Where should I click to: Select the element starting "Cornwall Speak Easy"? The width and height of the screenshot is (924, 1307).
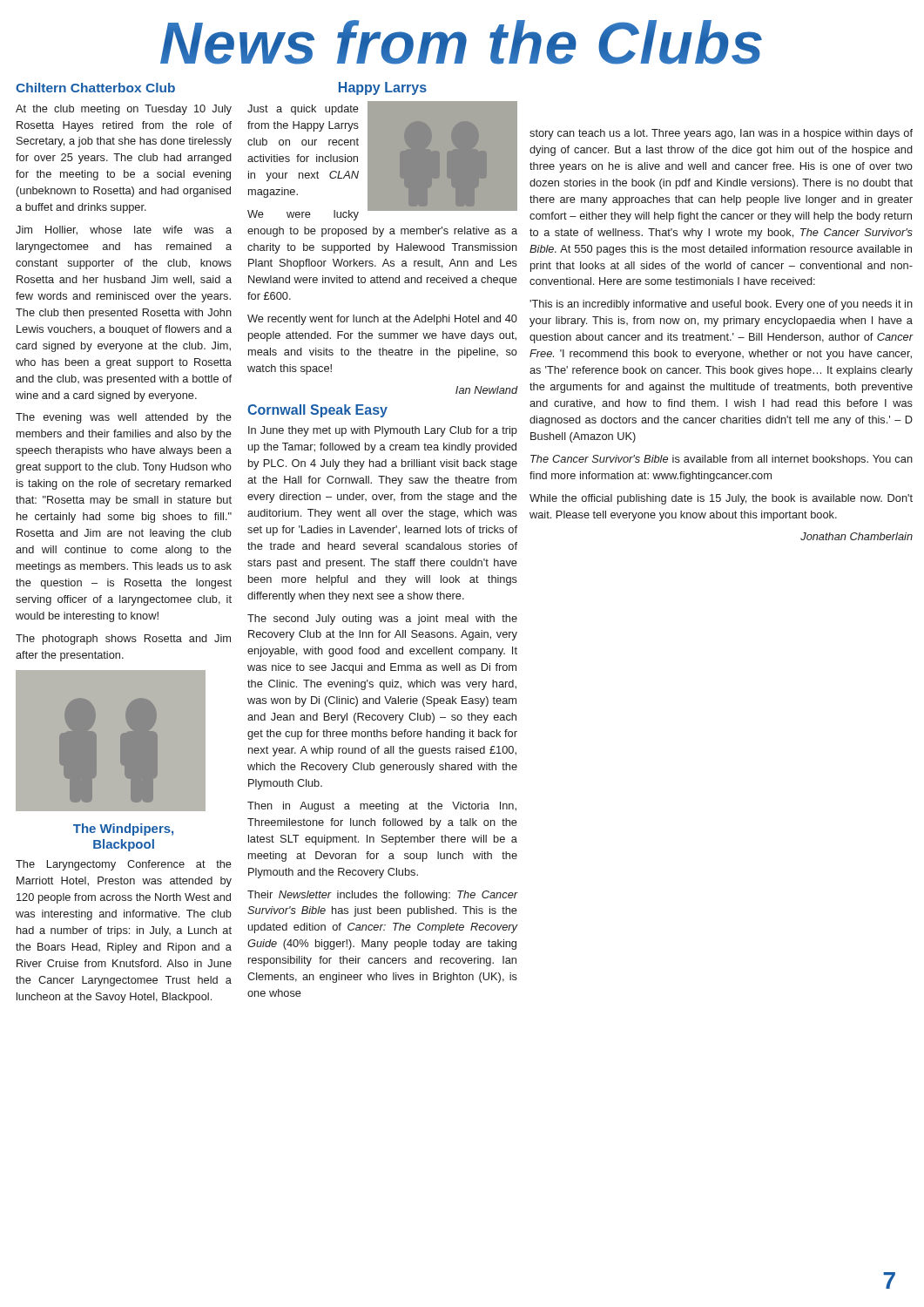point(382,410)
